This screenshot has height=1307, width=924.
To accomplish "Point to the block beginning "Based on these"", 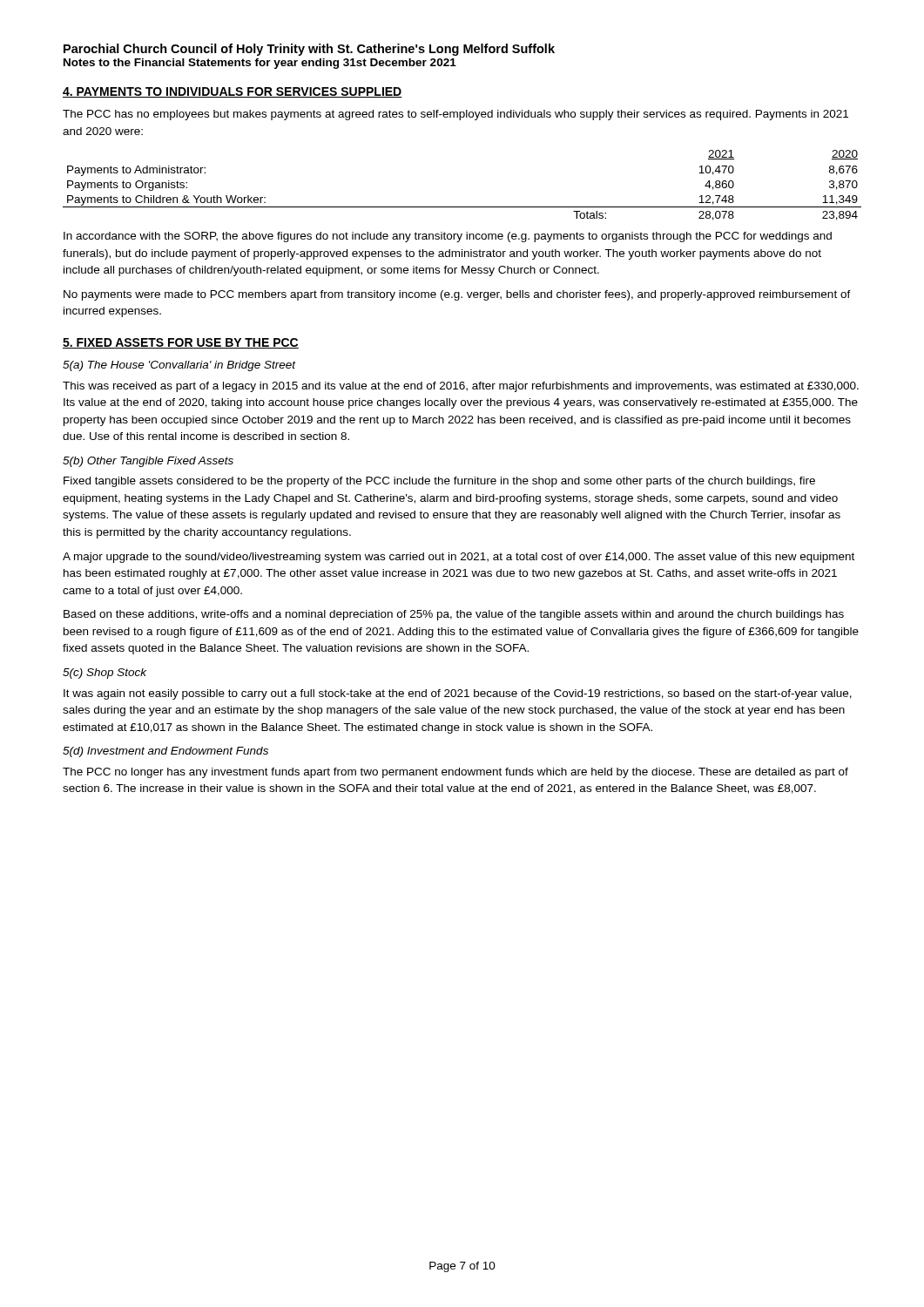I will (461, 631).
